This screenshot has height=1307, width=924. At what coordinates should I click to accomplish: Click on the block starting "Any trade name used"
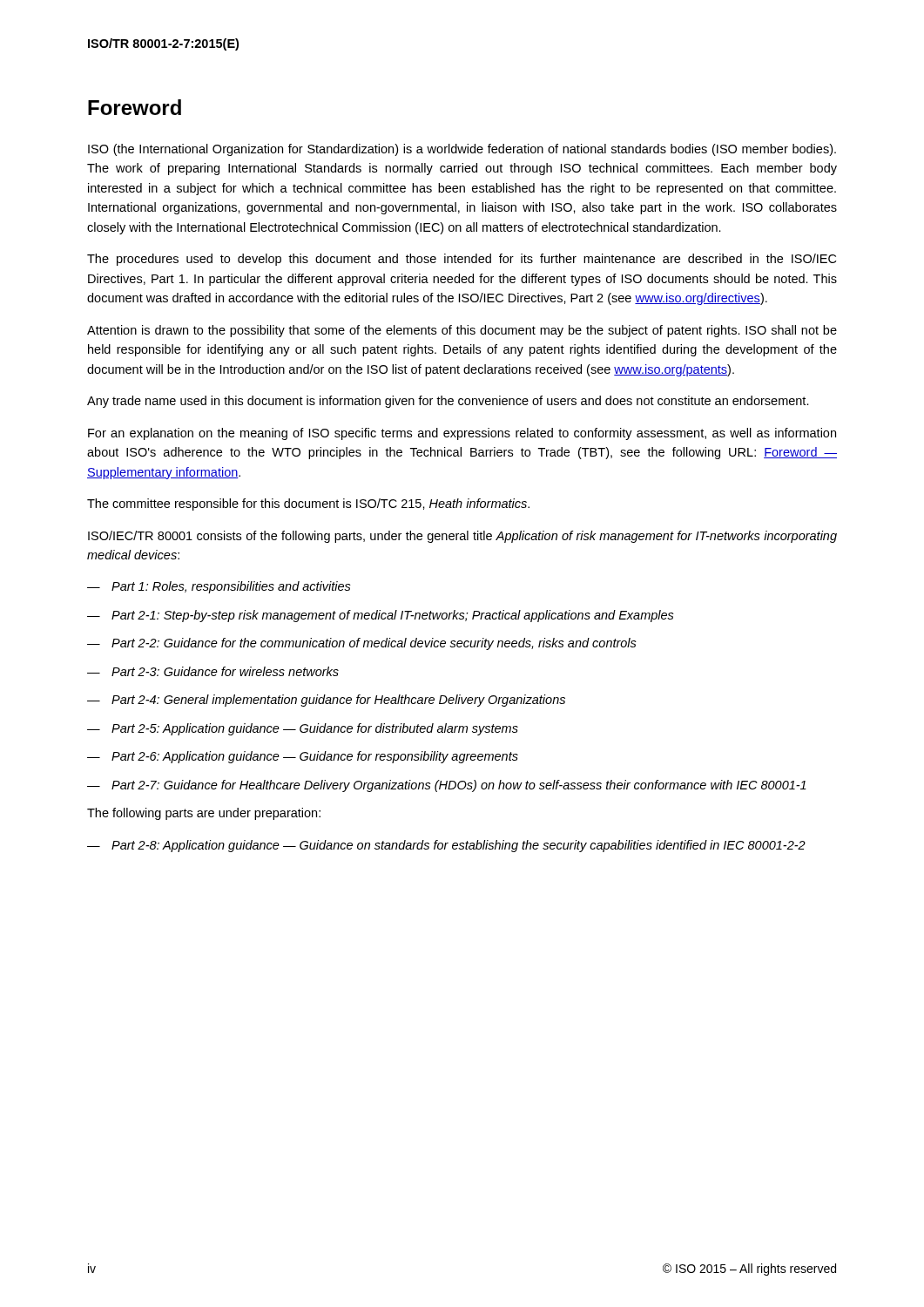point(462,401)
